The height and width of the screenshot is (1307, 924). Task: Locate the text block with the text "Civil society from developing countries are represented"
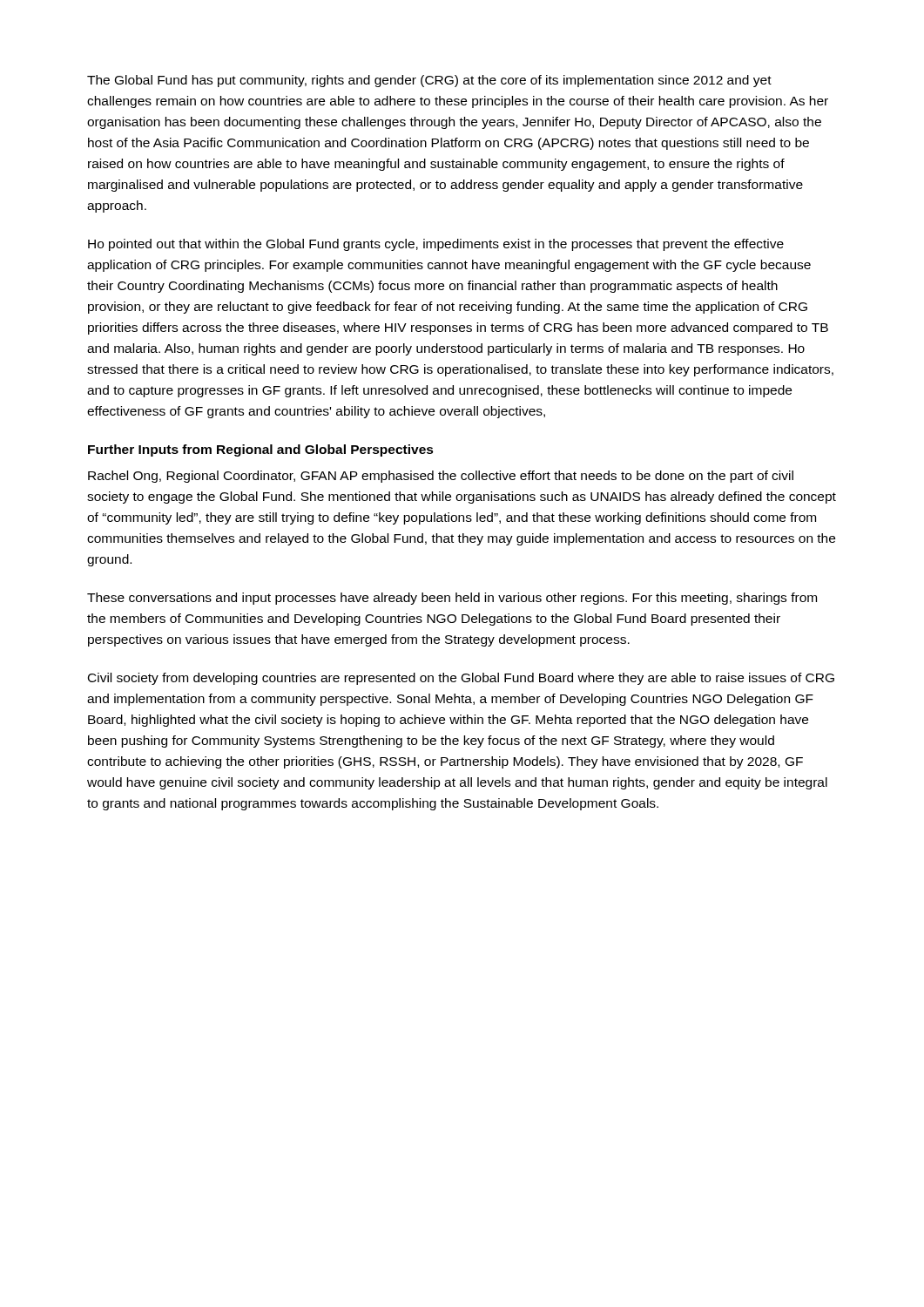tap(461, 741)
